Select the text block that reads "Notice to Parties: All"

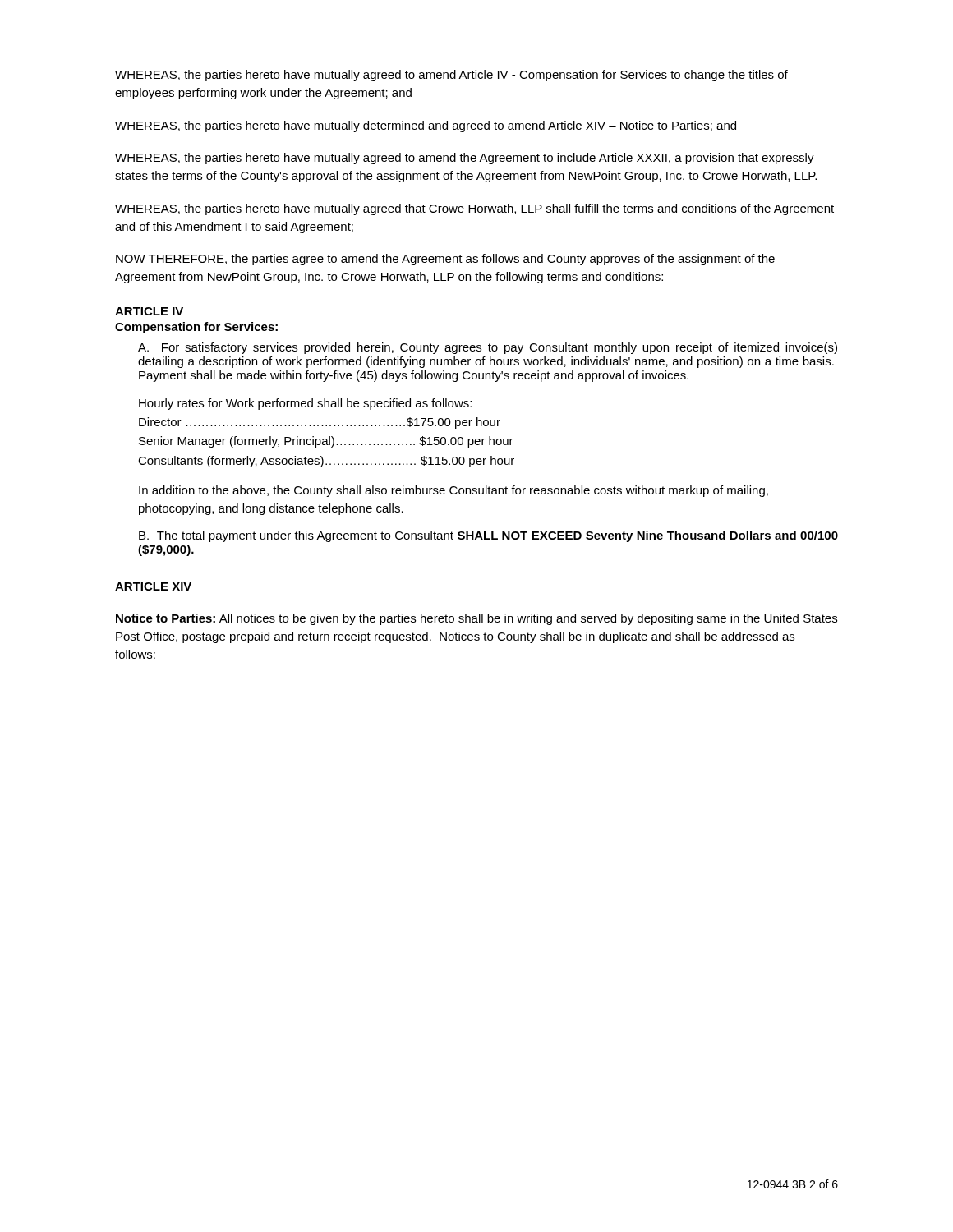[476, 636]
